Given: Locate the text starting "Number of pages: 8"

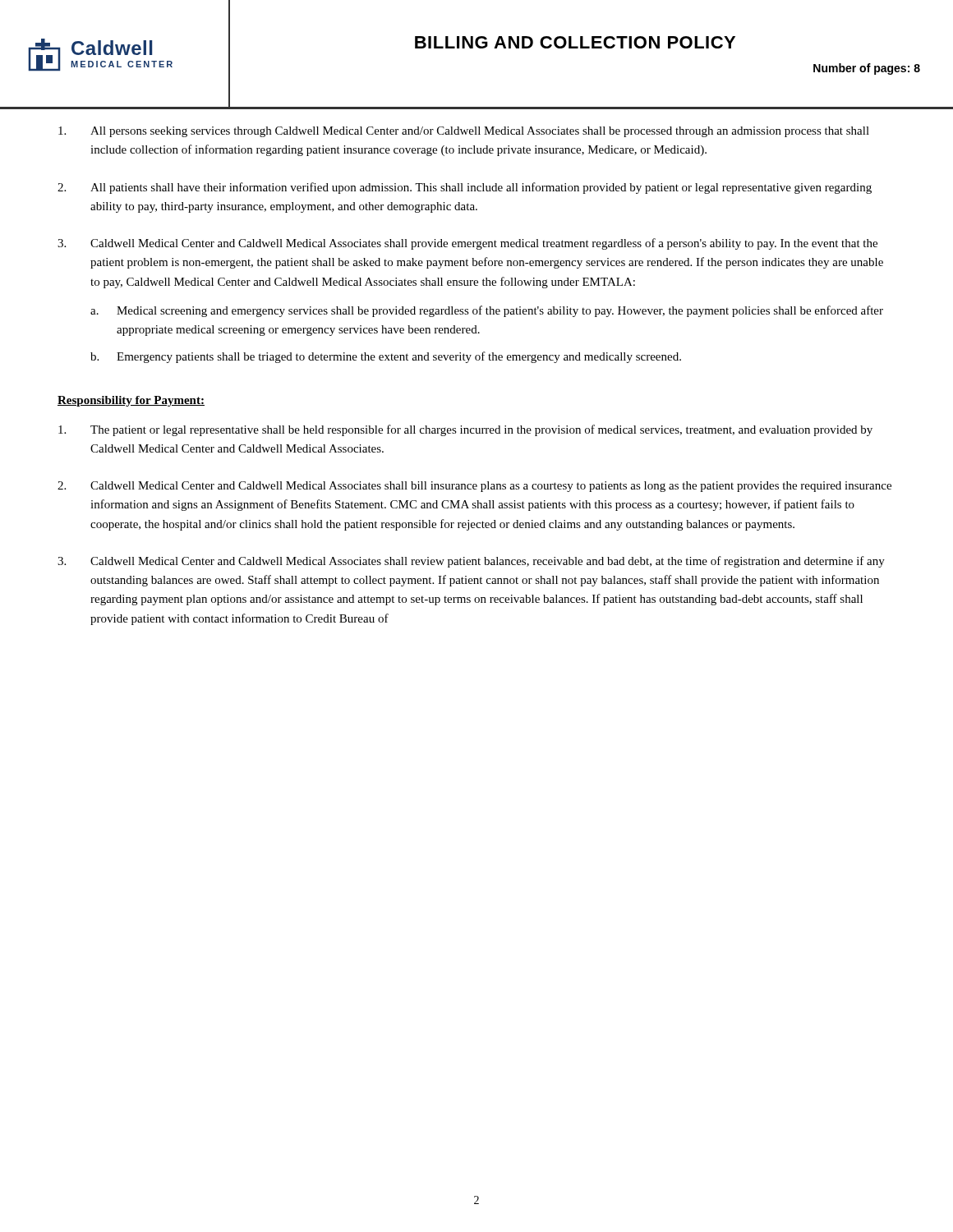Looking at the screenshot, I should tap(866, 68).
